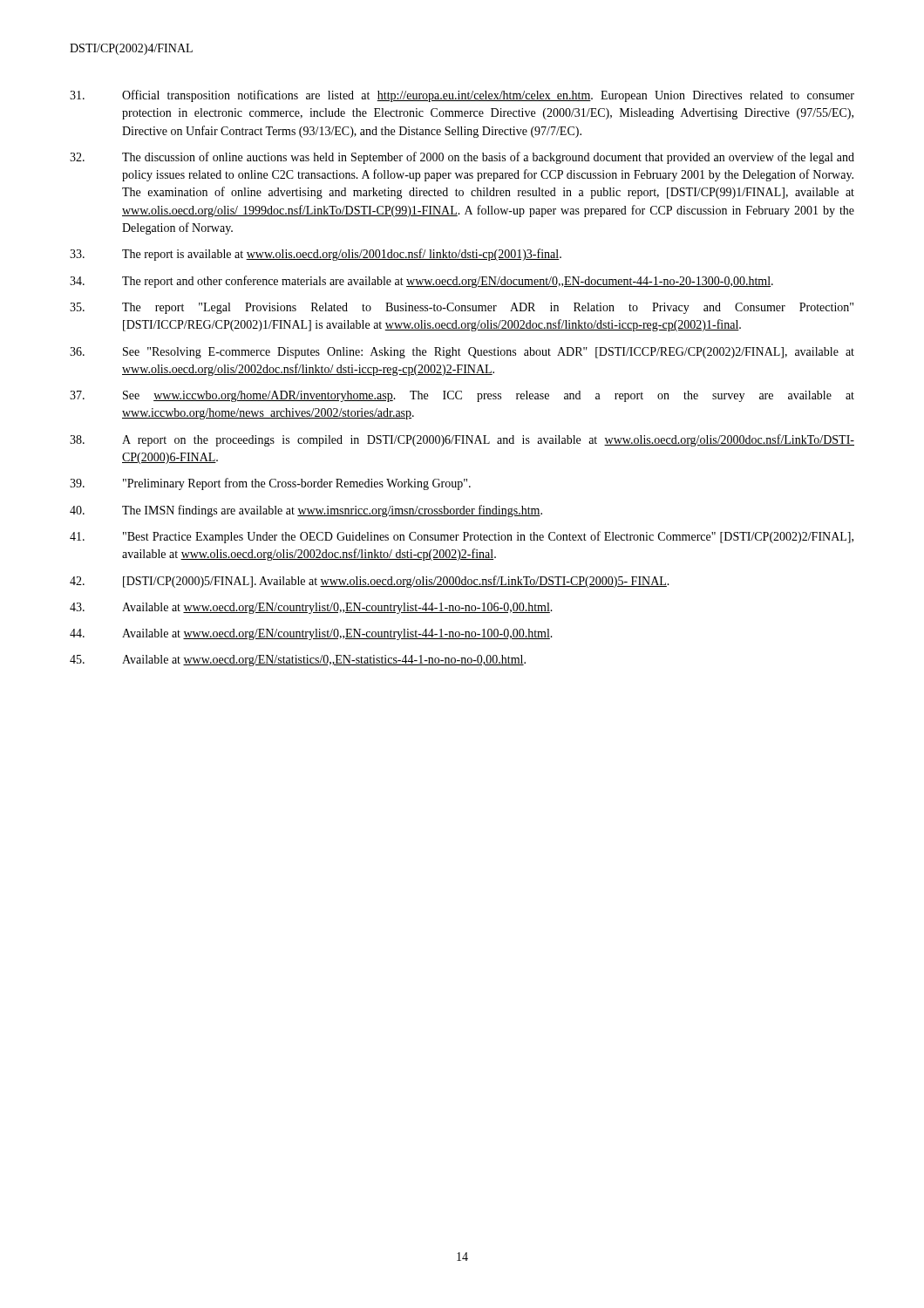Select the list item that reads "36. See "Resolving E-commerce Disputes Online: Asking the"
Image resolution: width=924 pixels, height=1308 pixels.
pyautogui.click(x=462, y=361)
